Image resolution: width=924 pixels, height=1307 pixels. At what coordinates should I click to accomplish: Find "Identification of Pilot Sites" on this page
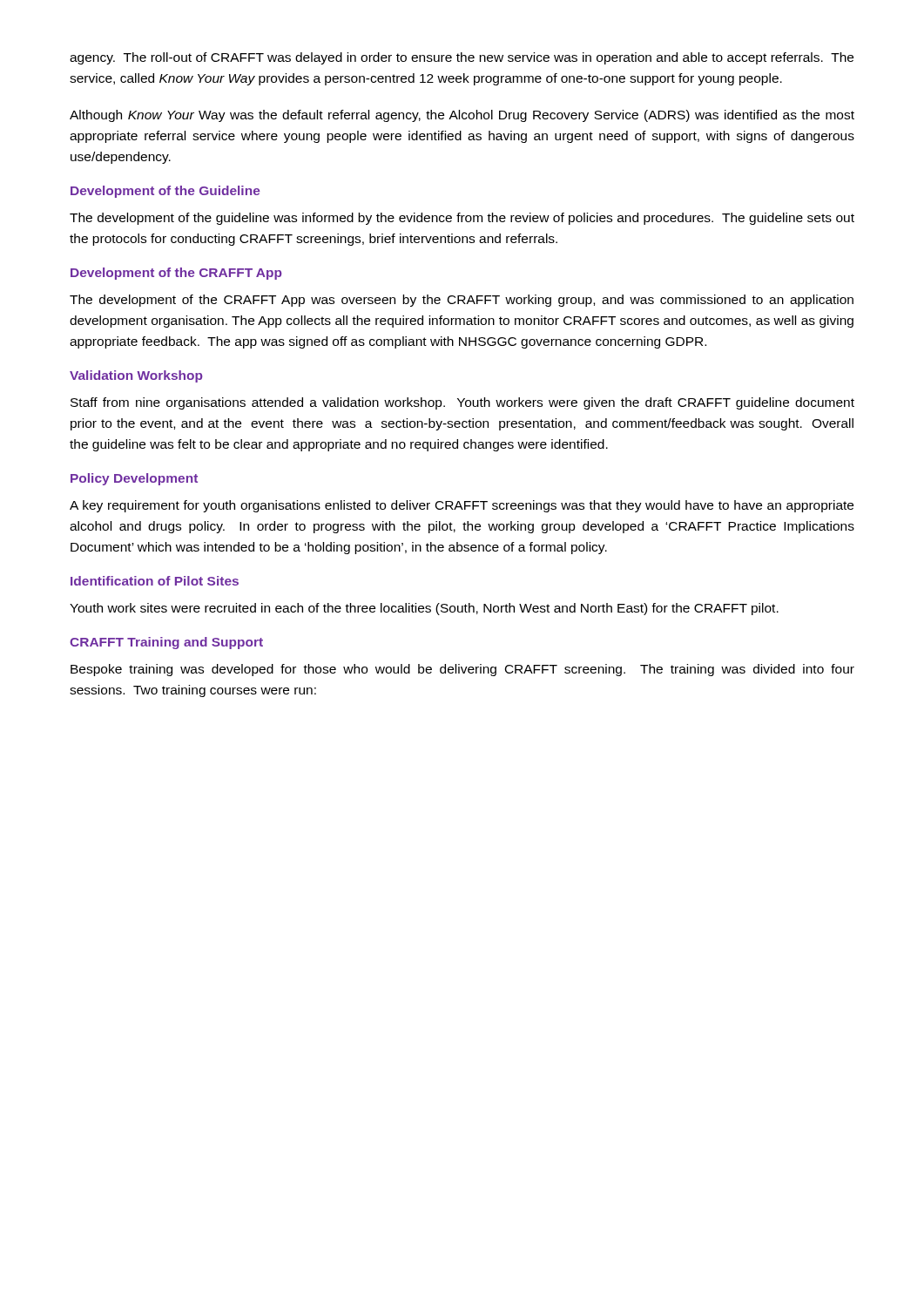(x=154, y=581)
